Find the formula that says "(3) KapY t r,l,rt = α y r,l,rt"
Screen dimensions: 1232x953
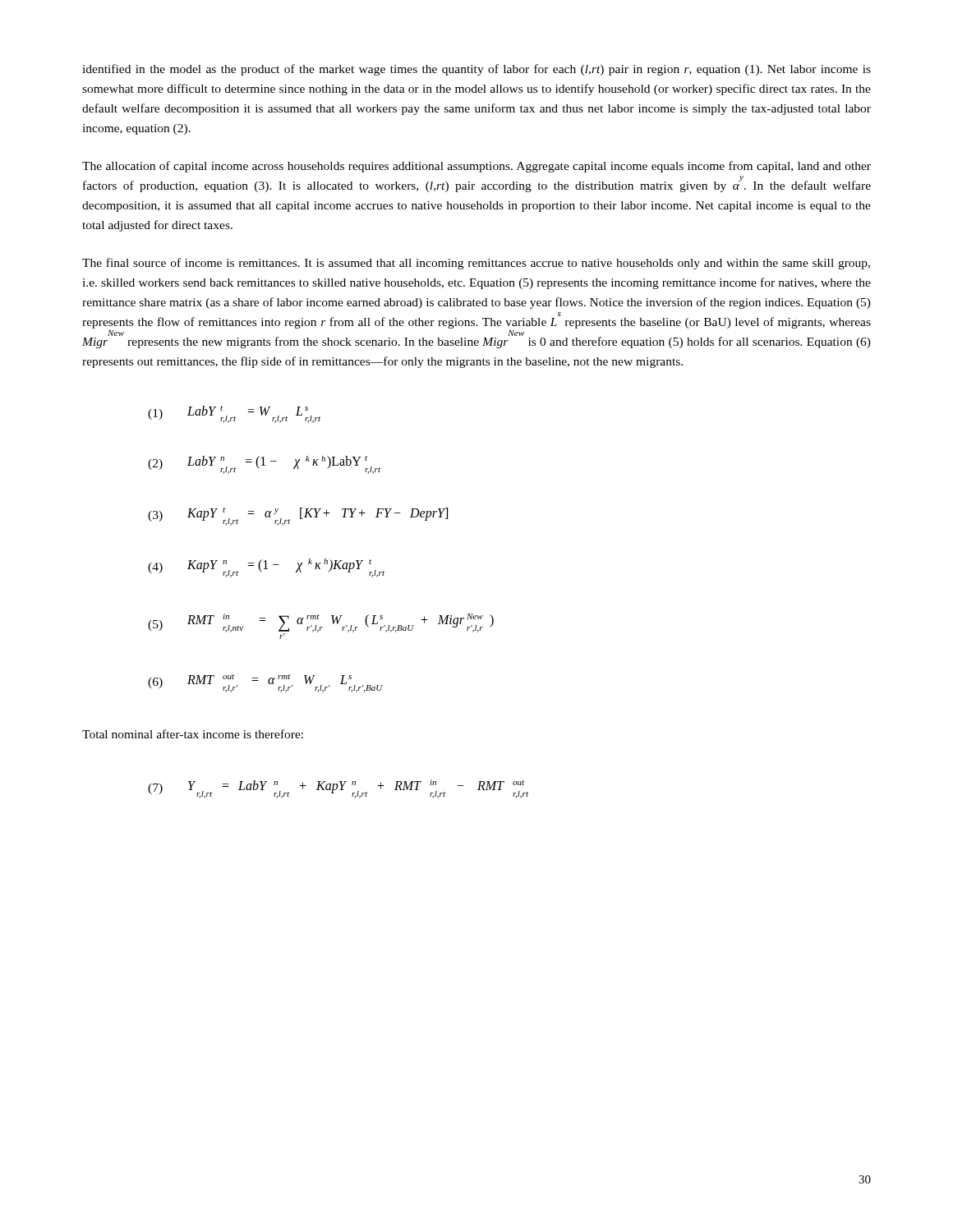click(x=340, y=515)
